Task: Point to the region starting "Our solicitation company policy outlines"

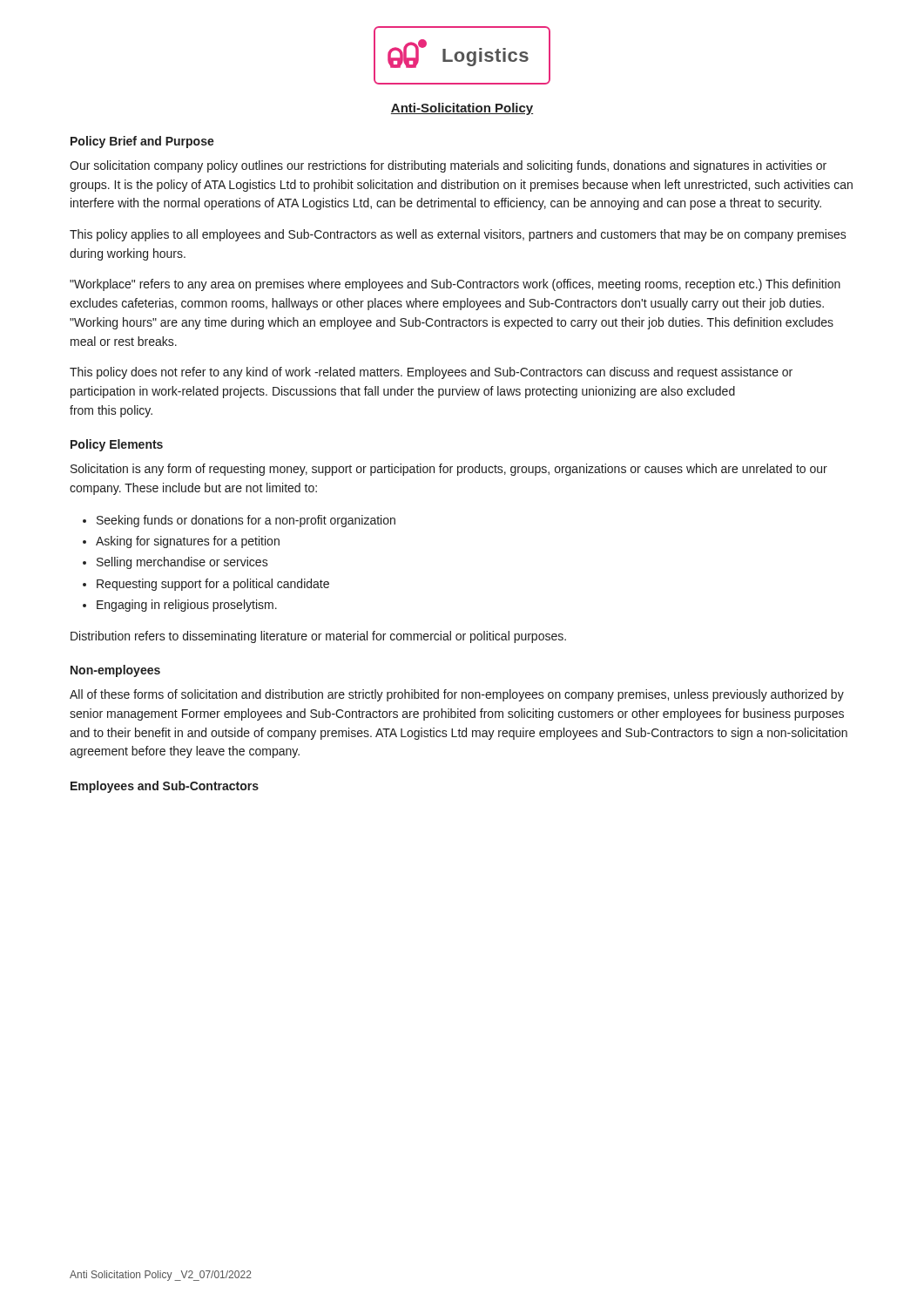Action: click(x=461, y=184)
